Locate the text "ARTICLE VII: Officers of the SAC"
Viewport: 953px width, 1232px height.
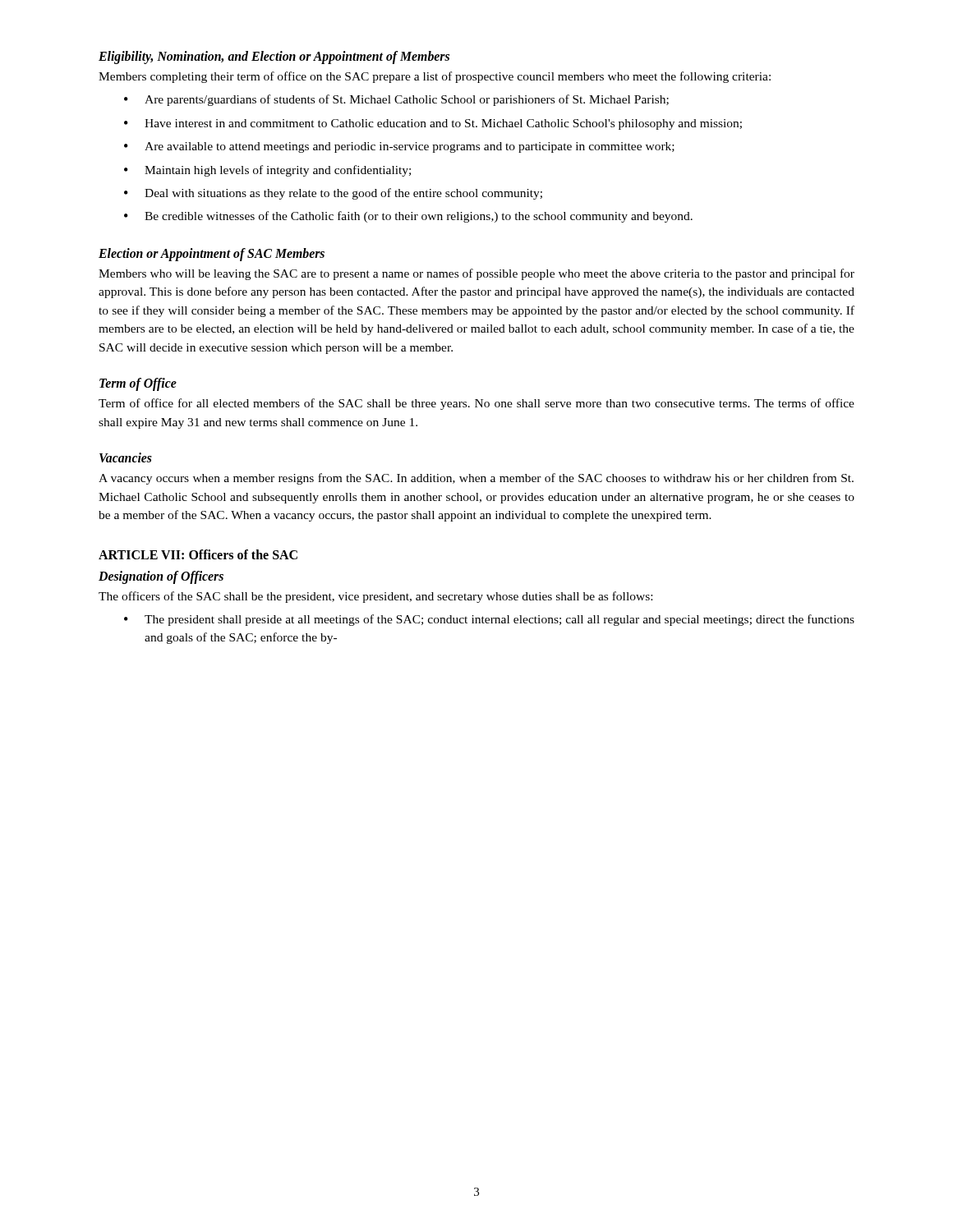point(198,554)
